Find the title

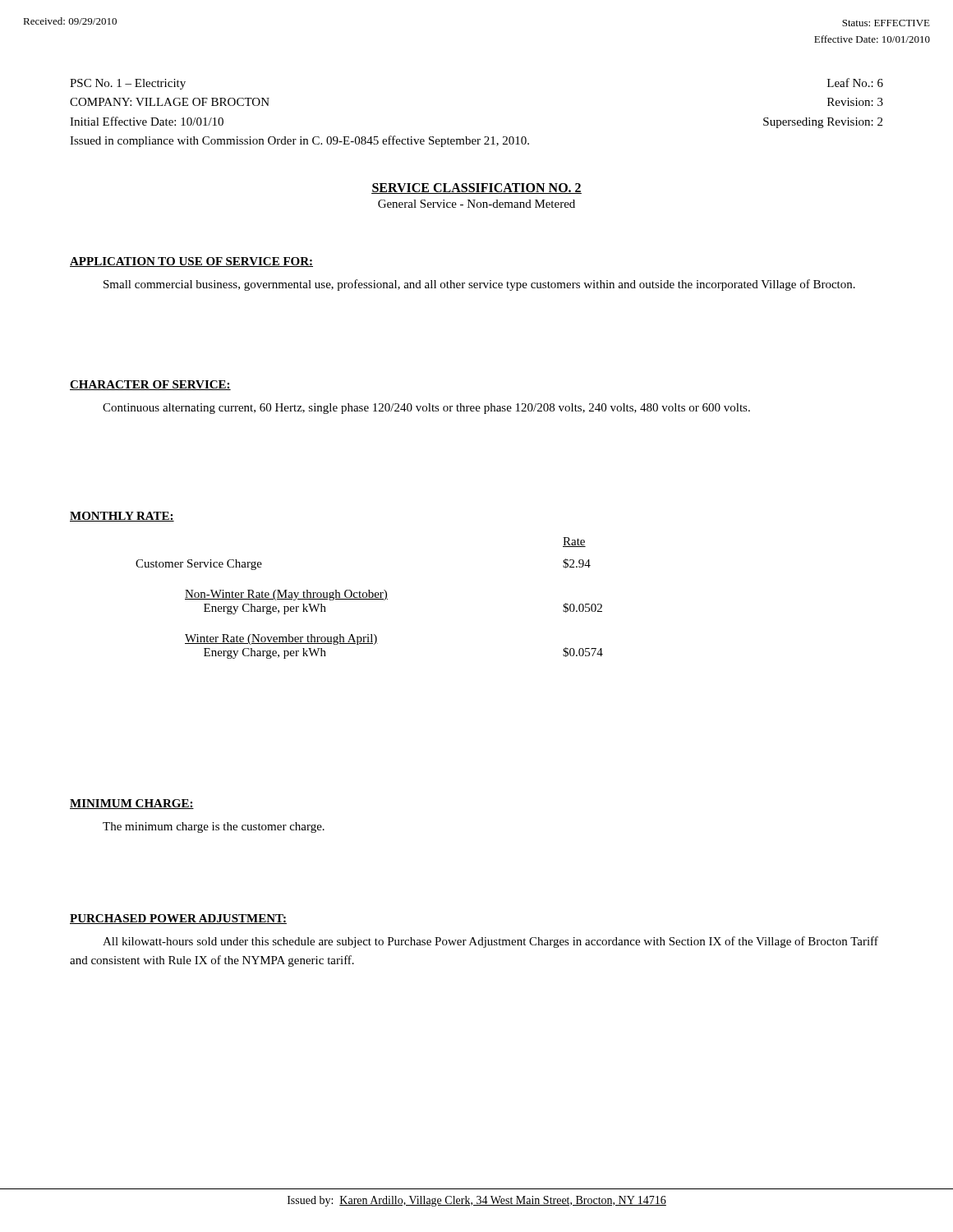coord(476,188)
